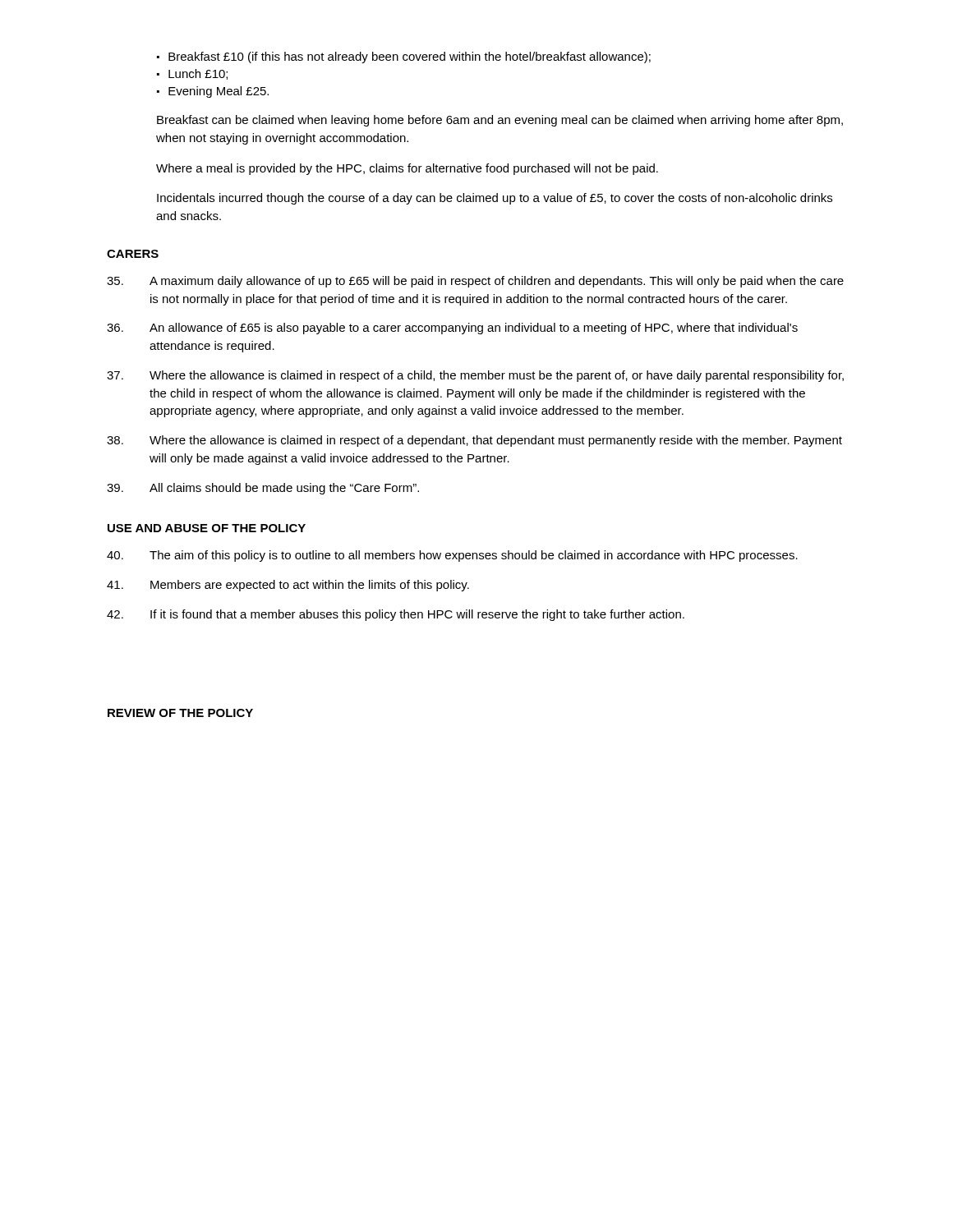This screenshot has height=1232, width=953.
Task: Point to the passage starting "A maximum daily allowance of up"
Action: 476,290
